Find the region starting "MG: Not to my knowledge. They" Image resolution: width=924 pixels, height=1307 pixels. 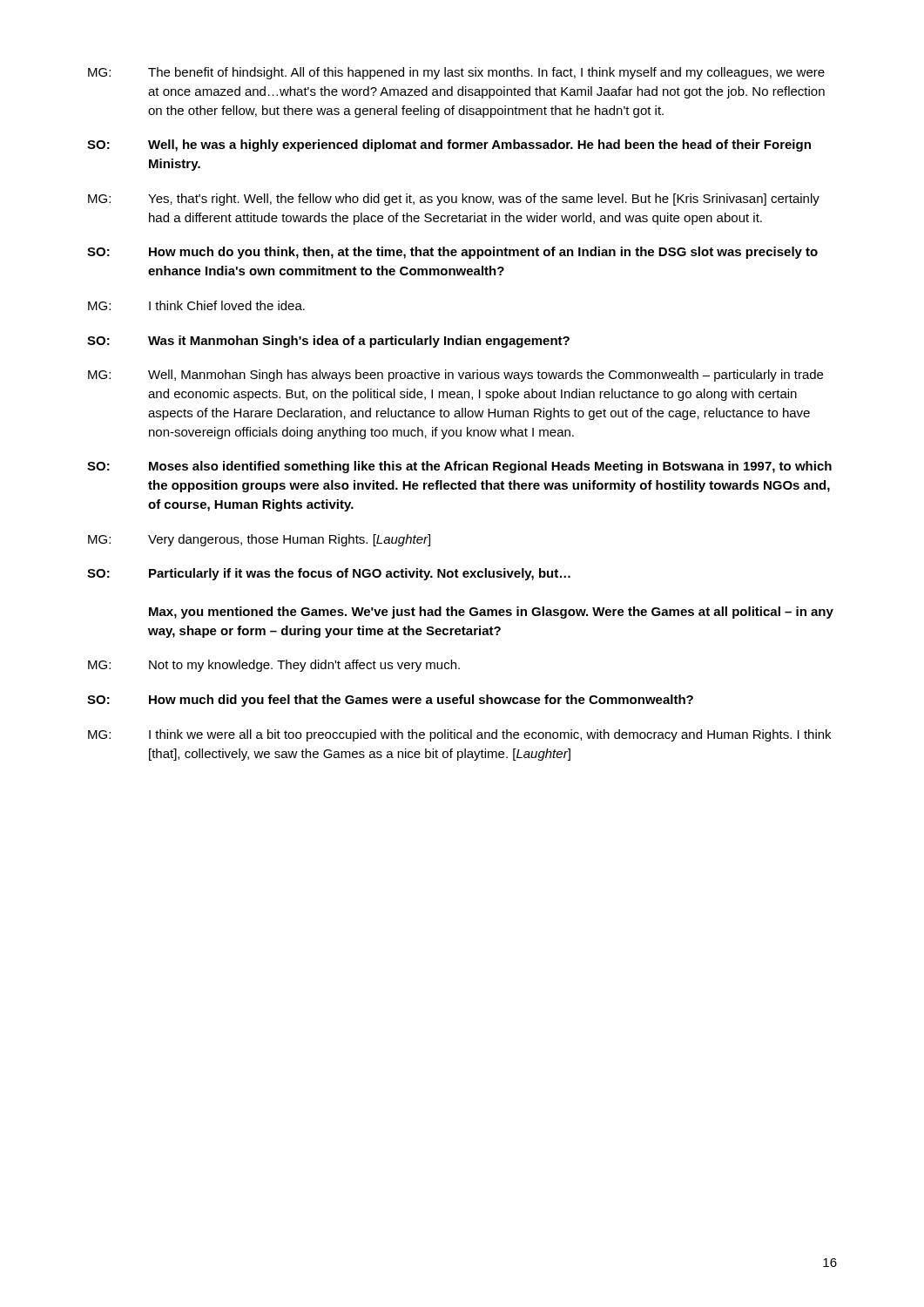point(462,665)
